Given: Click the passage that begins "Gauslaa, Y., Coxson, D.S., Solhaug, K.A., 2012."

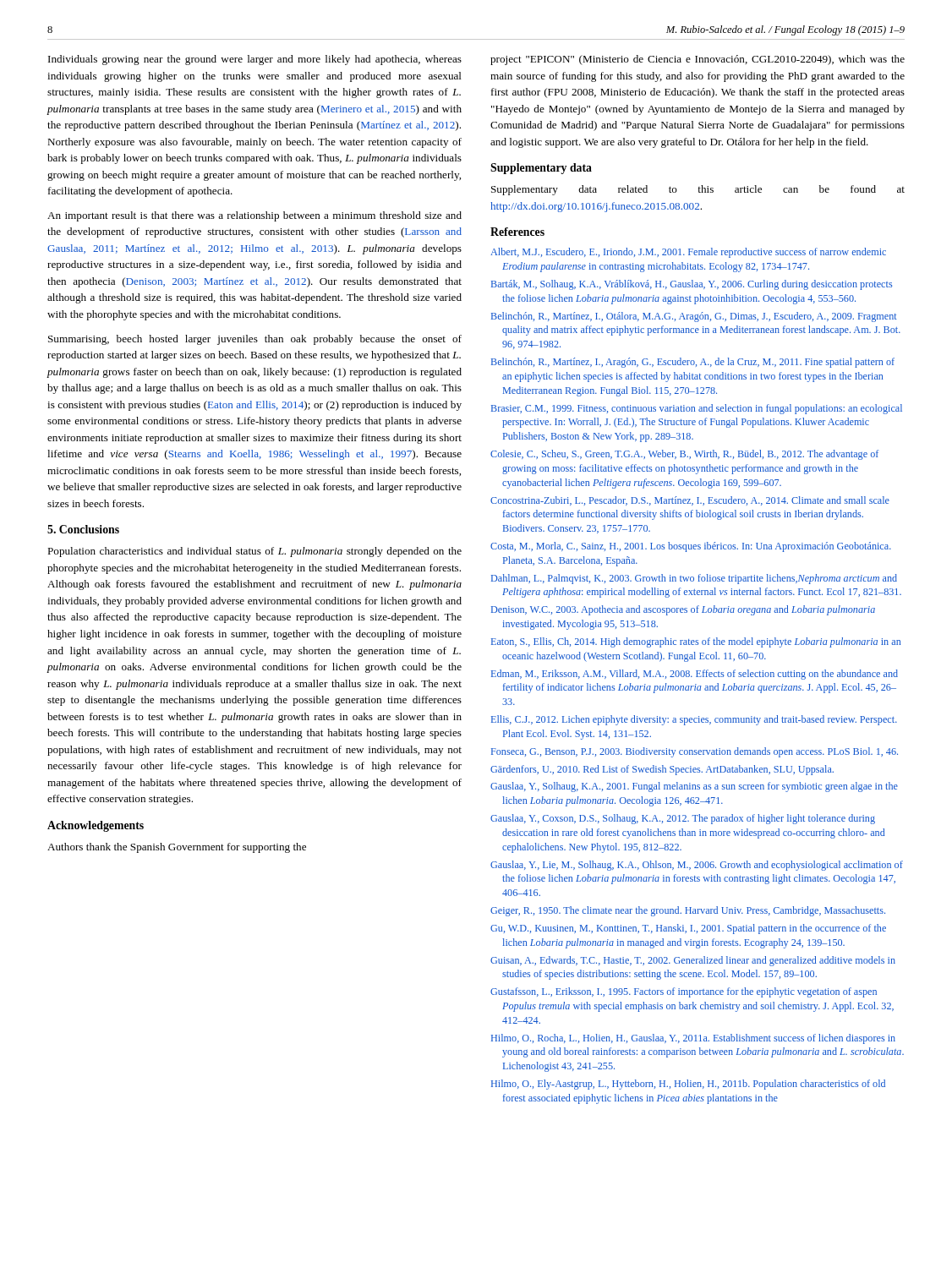Looking at the screenshot, I should pyautogui.click(x=688, y=833).
